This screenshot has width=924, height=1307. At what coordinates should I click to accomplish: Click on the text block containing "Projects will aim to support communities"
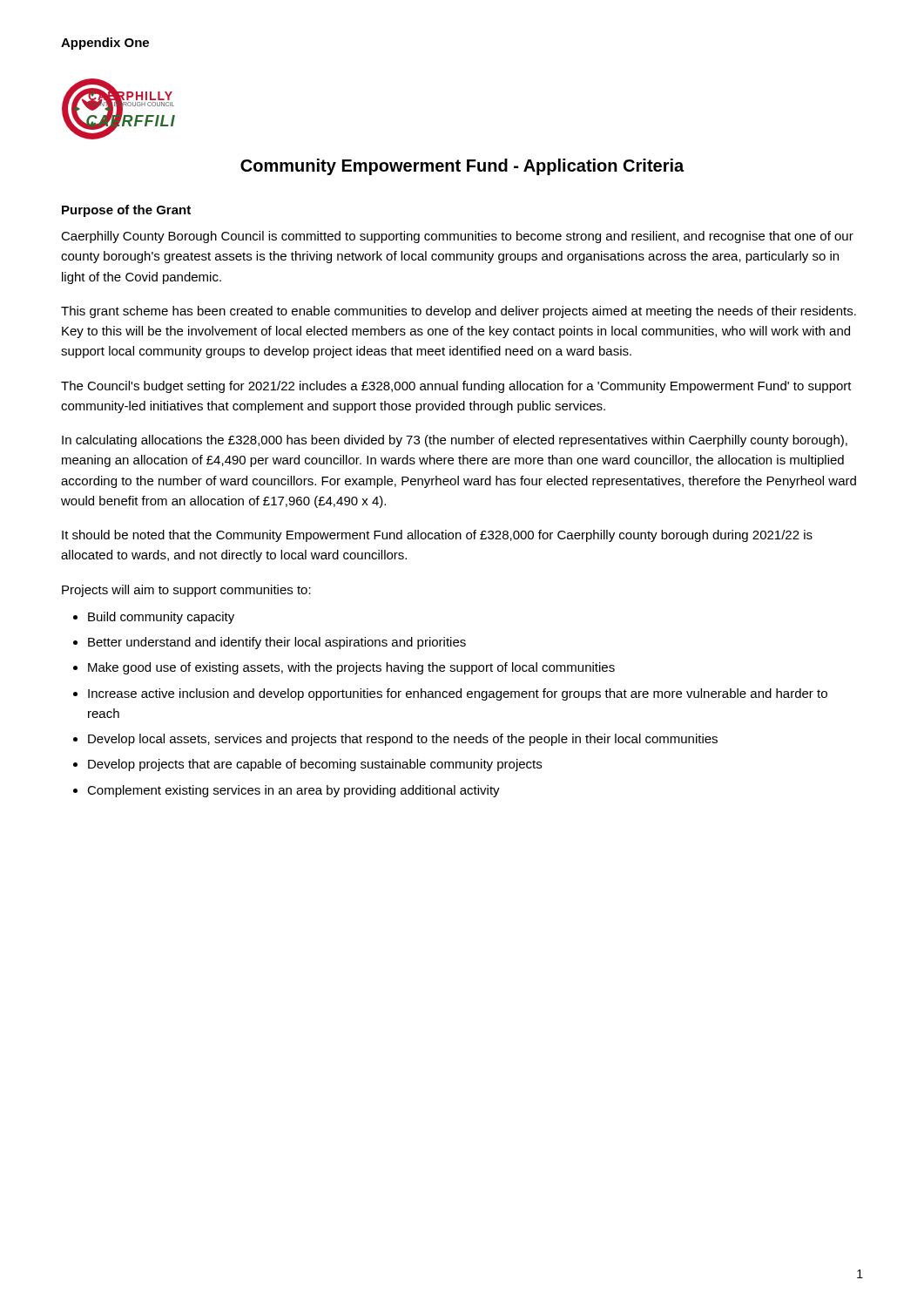(x=186, y=589)
